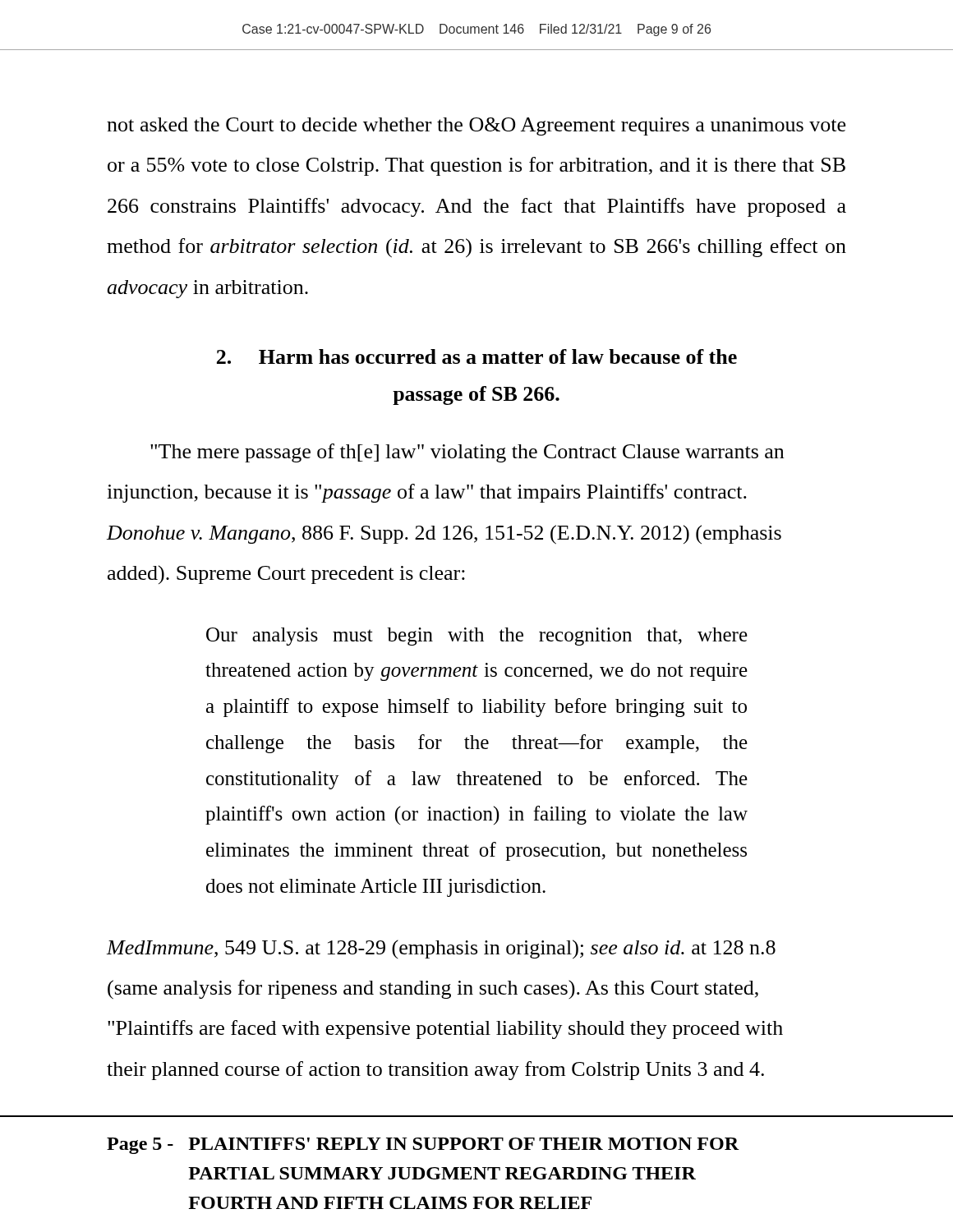Find the passage starting "added). Supreme Court"
Screen dimensions: 1232x953
coord(287,573)
